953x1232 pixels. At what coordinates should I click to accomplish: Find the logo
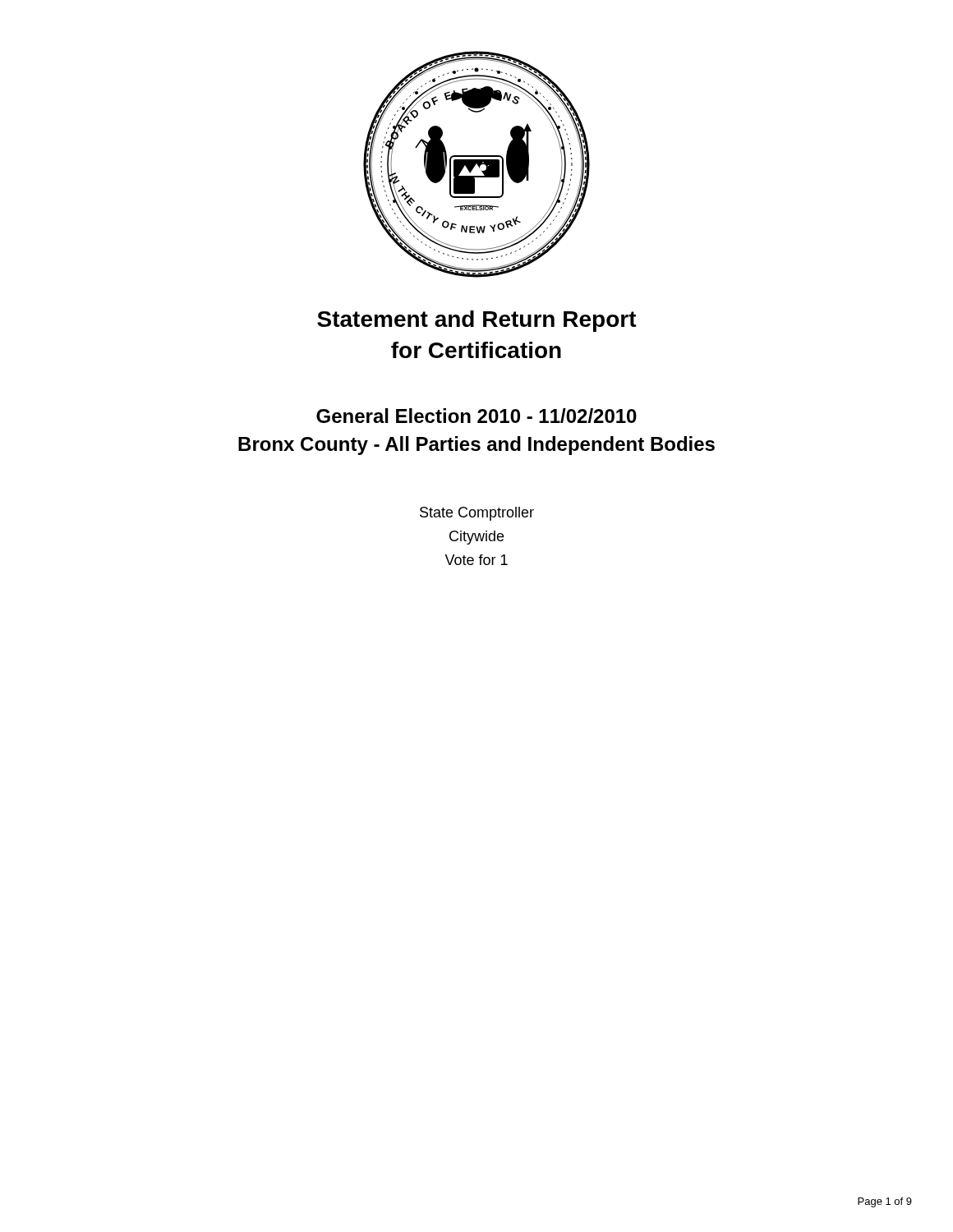476,164
